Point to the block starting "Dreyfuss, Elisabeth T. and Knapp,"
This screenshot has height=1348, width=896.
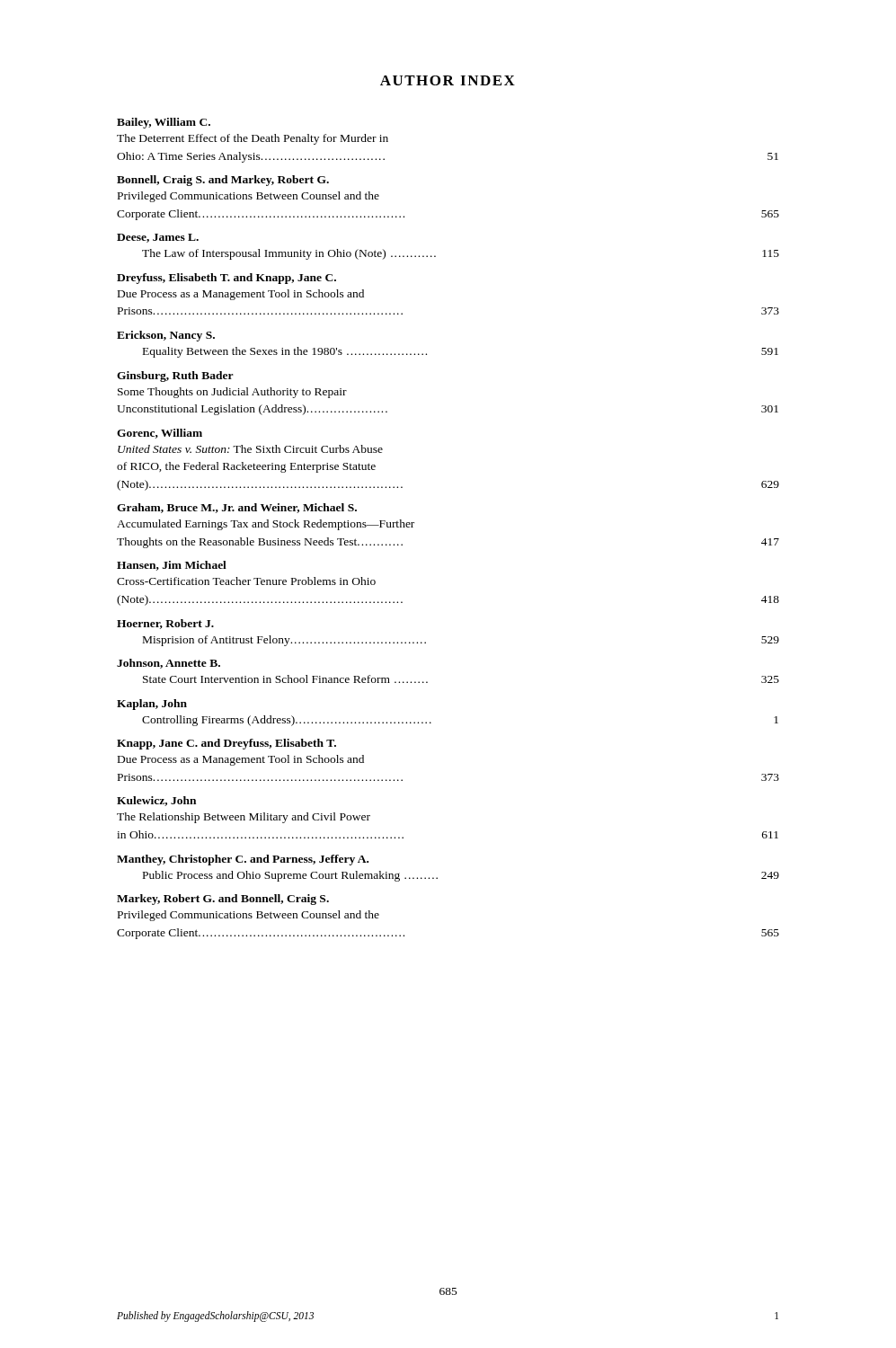[226, 279]
